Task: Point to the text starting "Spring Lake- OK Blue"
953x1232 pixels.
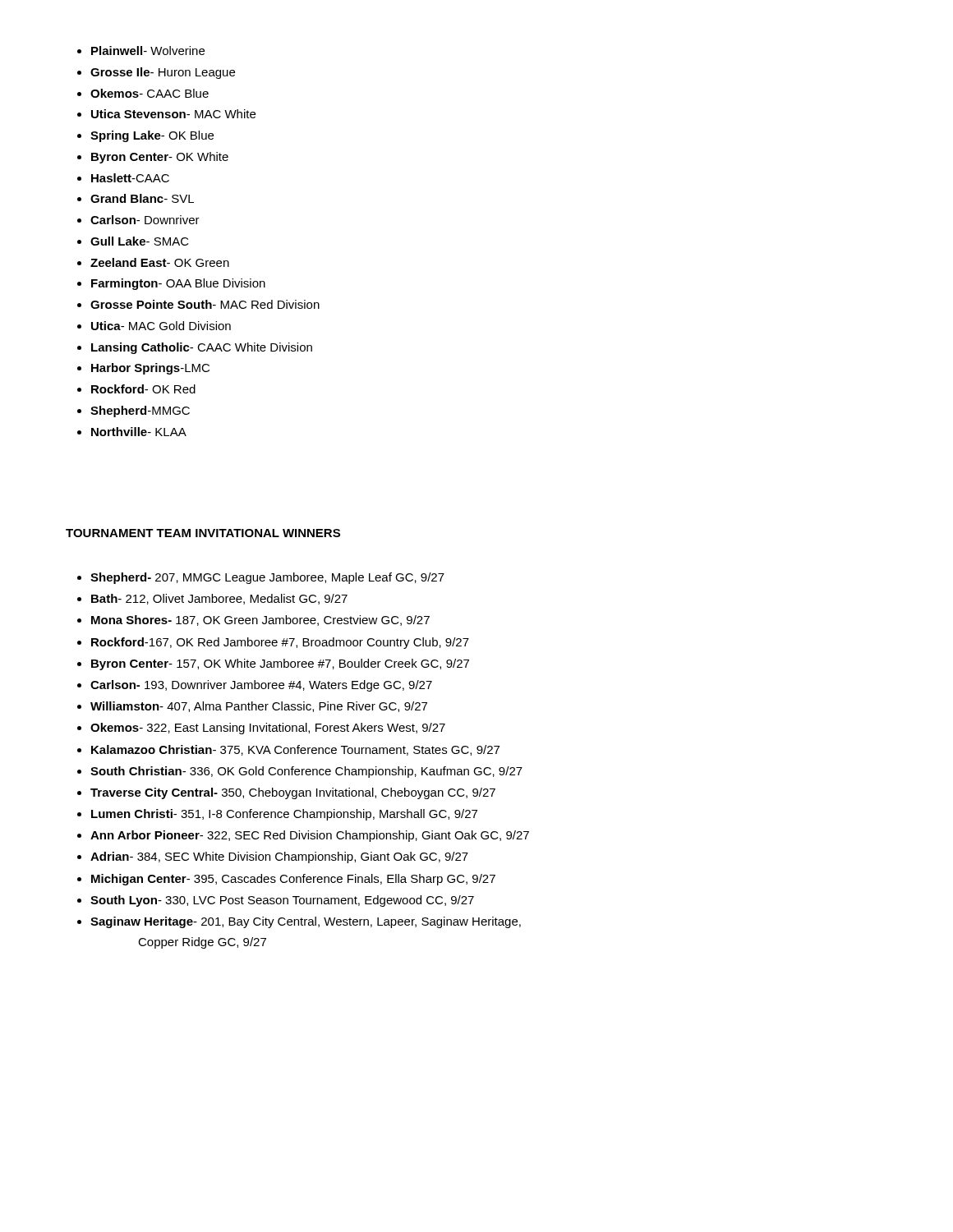Action: tap(152, 136)
